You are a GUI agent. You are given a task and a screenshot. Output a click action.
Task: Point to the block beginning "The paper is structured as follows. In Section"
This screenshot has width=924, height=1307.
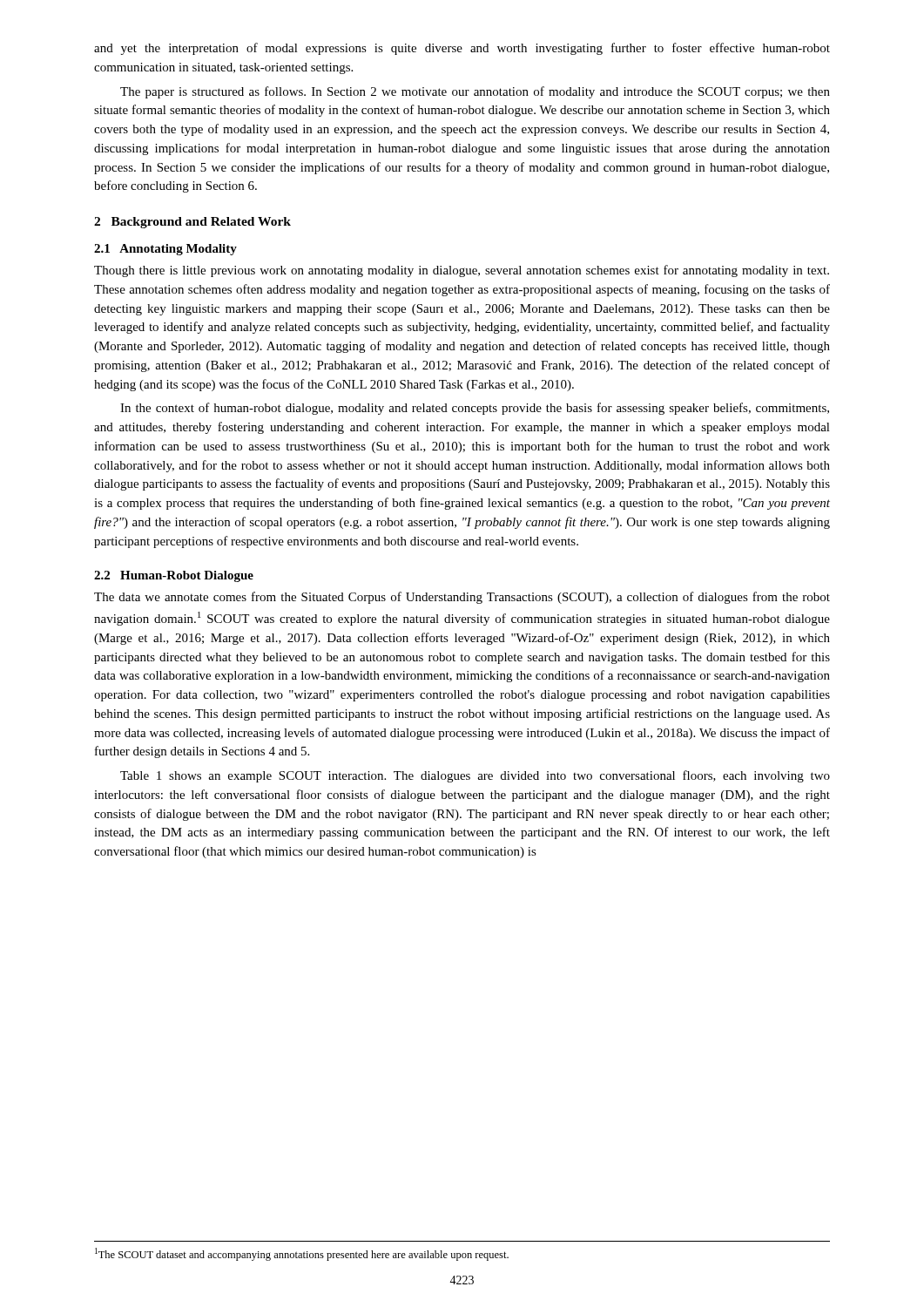(462, 139)
